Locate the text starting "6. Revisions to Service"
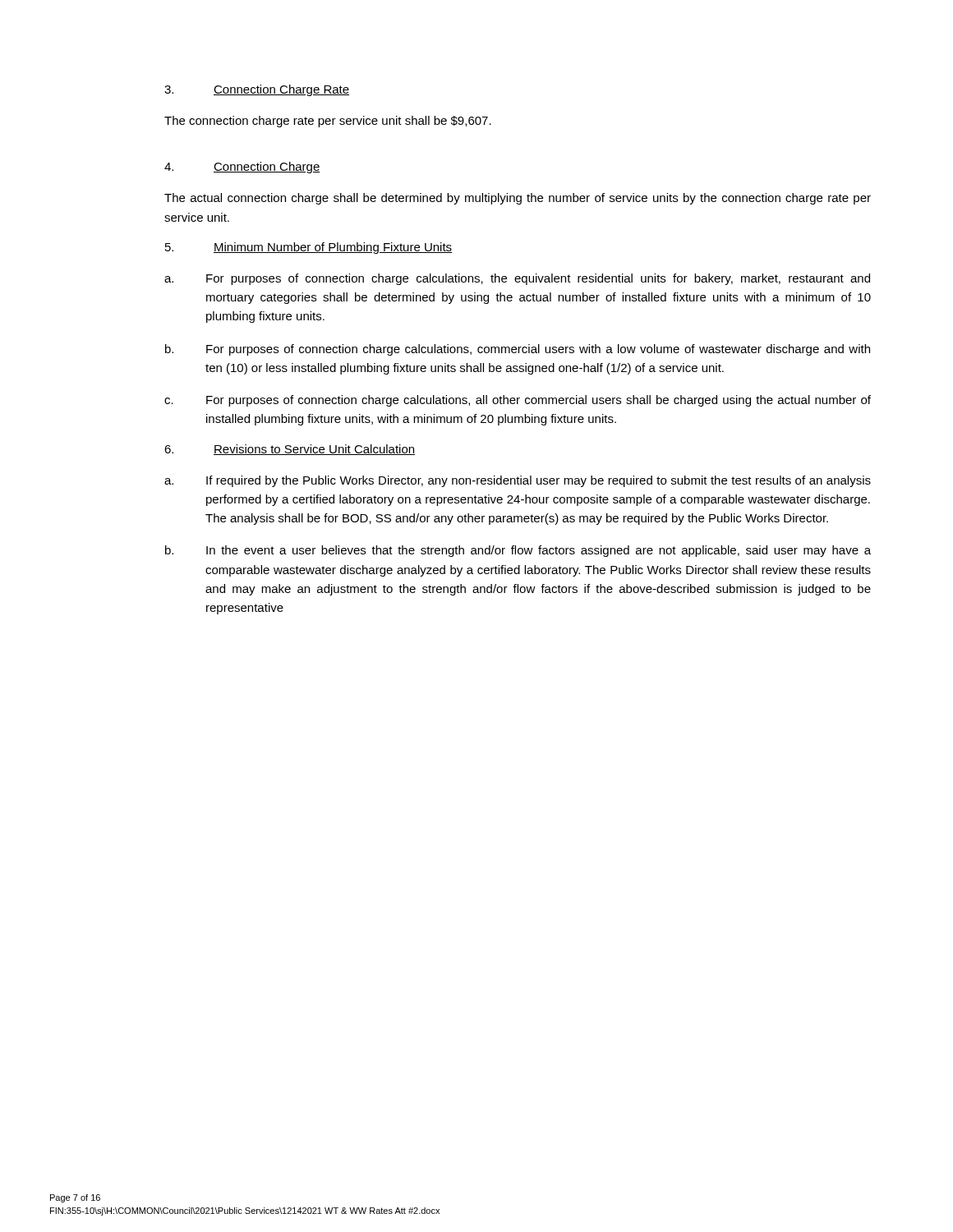This screenshot has width=953, height=1232. pos(290,448)
